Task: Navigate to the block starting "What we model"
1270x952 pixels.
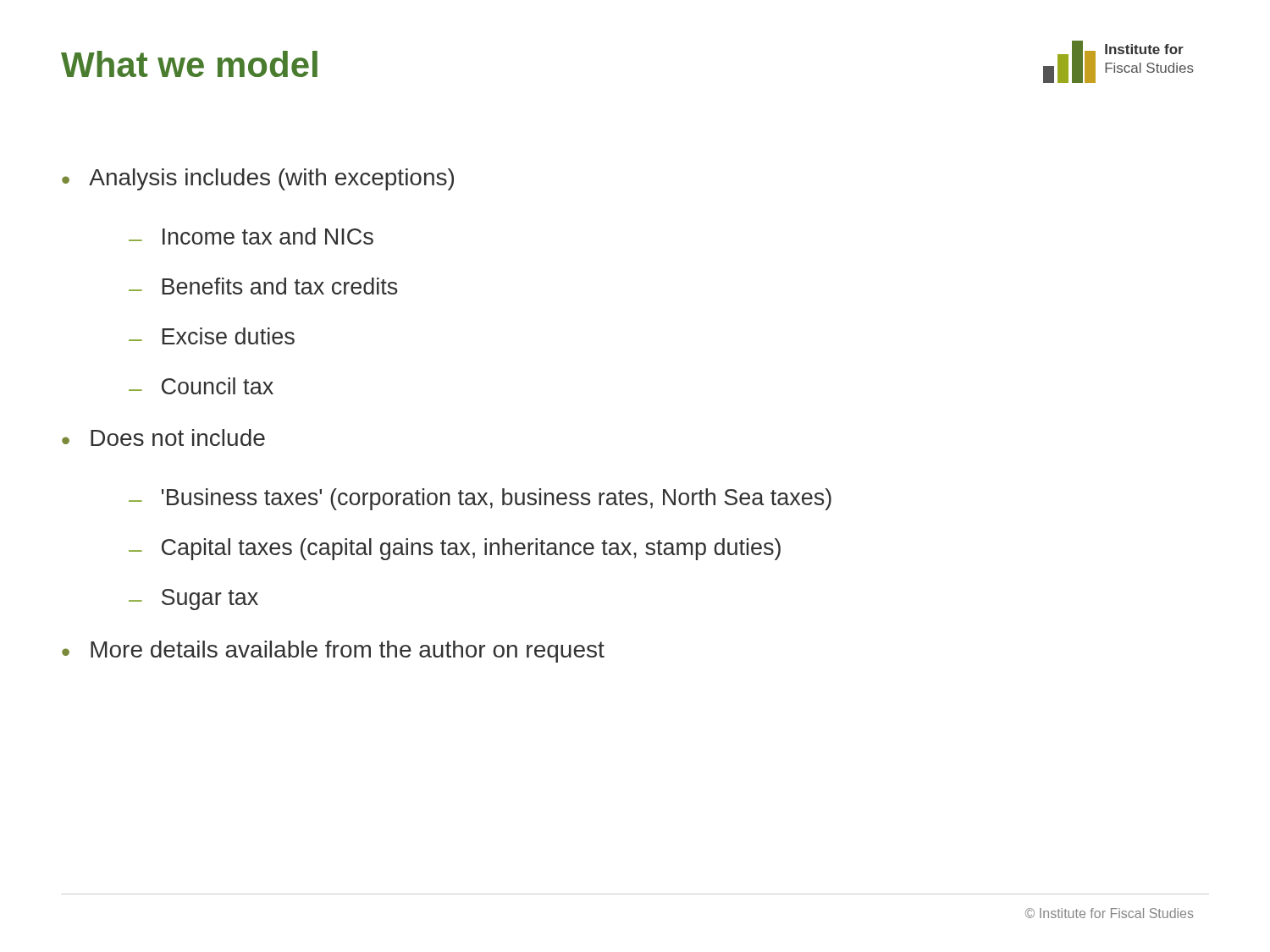Action: 190,65
